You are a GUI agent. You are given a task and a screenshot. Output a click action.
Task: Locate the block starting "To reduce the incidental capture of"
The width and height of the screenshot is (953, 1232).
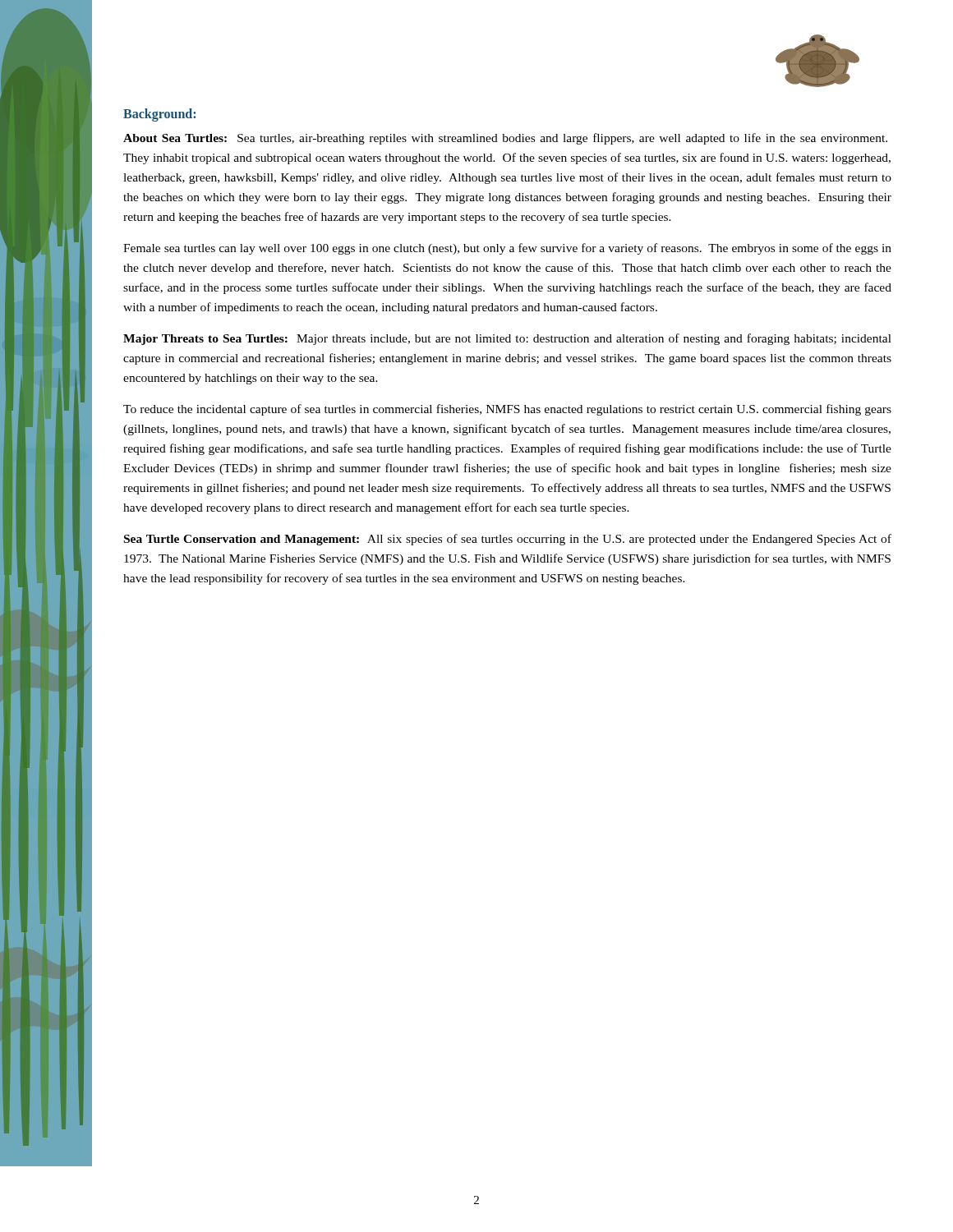(507, 458)
